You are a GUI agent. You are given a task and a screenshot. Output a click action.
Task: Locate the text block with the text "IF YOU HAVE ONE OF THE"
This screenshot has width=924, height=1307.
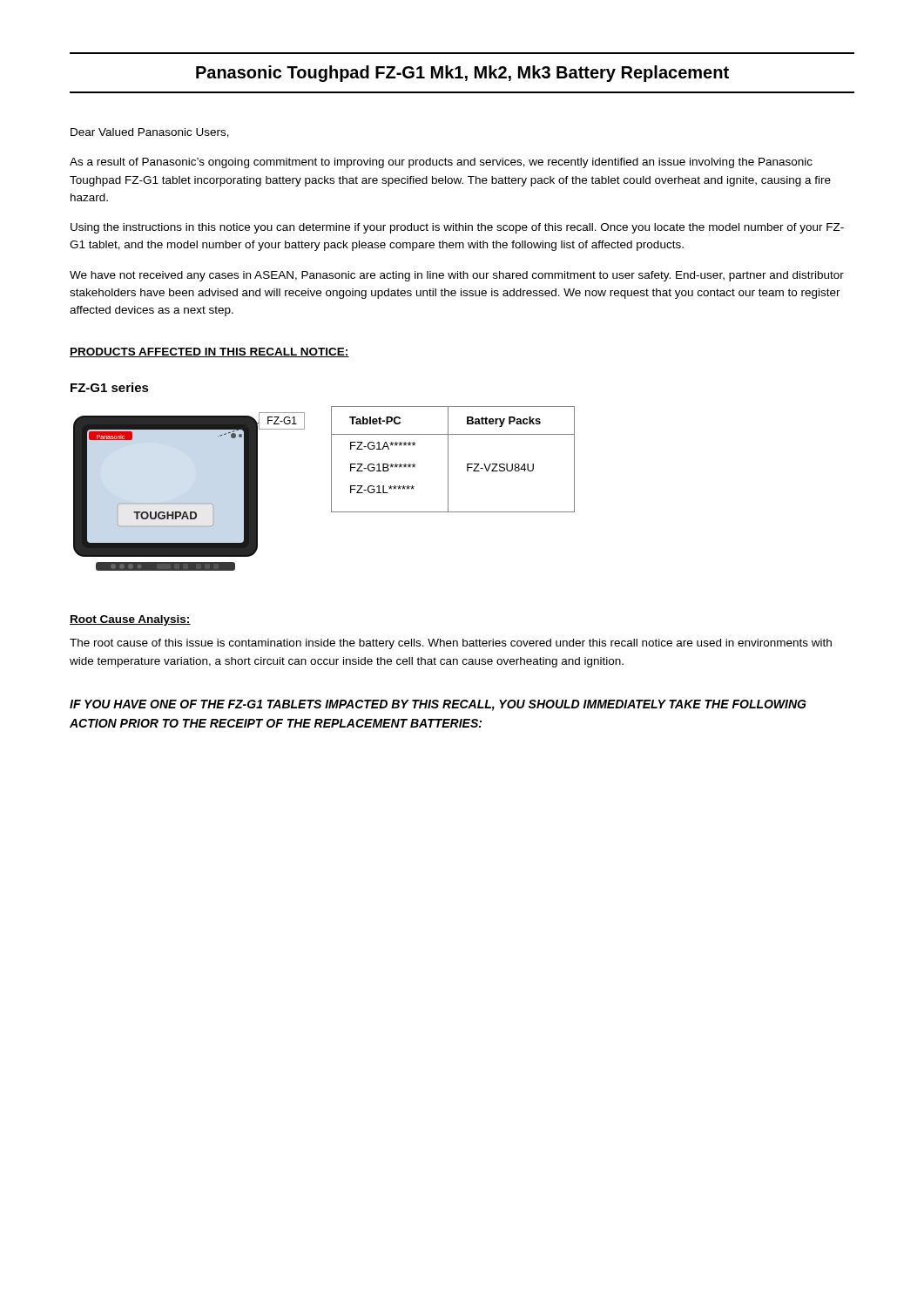[x=438, y=714]
